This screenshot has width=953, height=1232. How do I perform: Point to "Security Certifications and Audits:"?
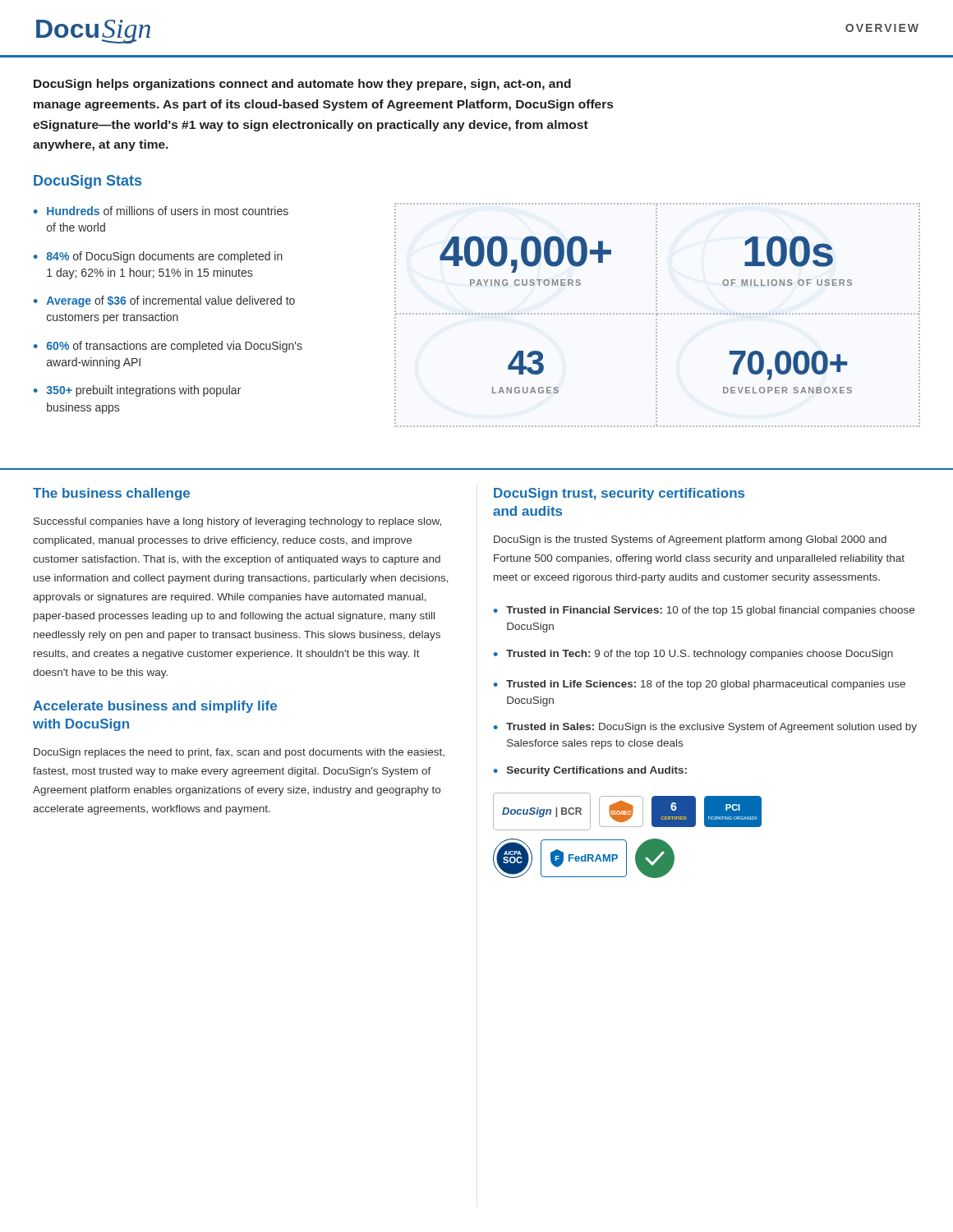tap(597, 770)
